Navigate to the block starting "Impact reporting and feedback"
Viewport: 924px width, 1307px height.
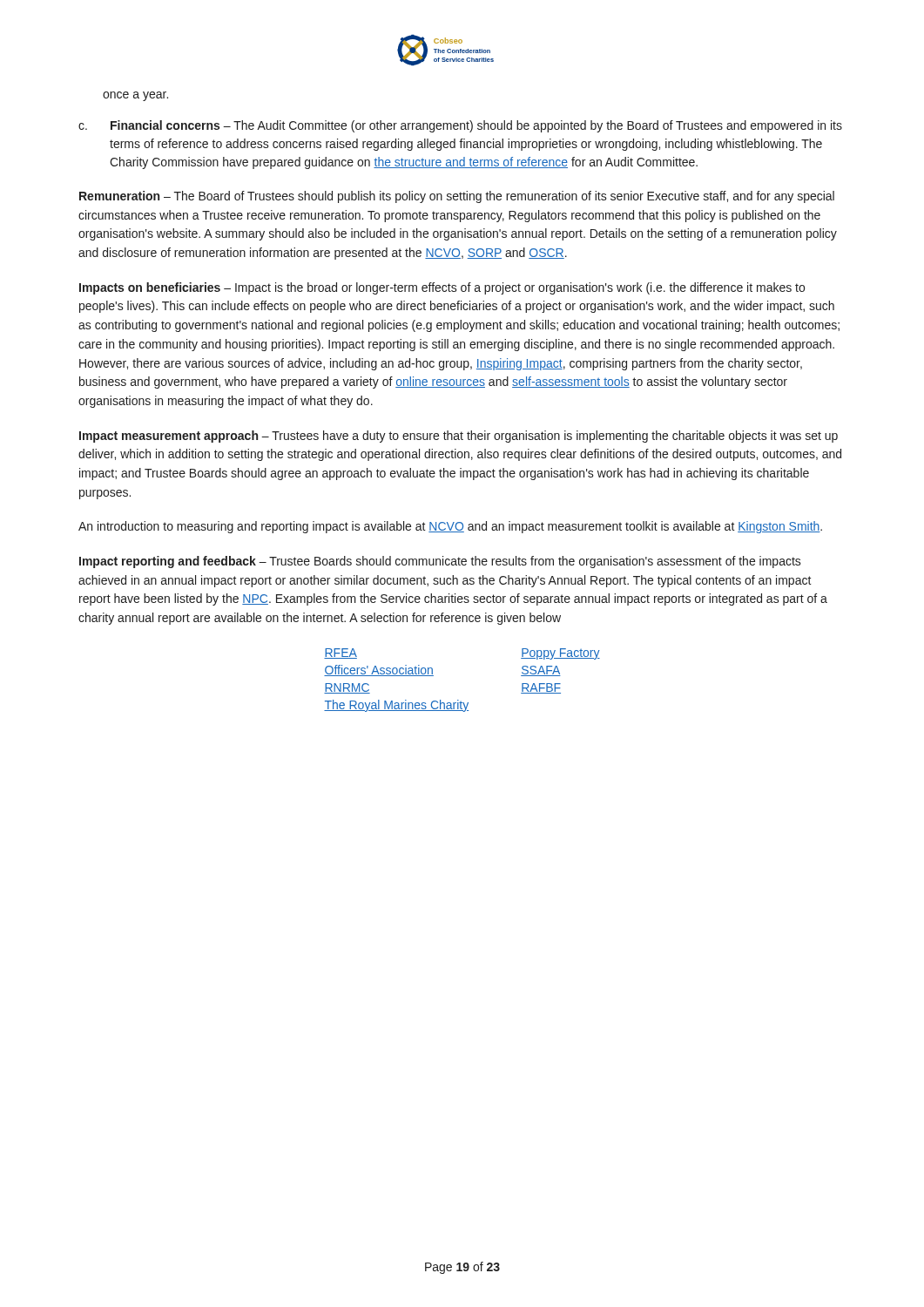tap(453, 589)
